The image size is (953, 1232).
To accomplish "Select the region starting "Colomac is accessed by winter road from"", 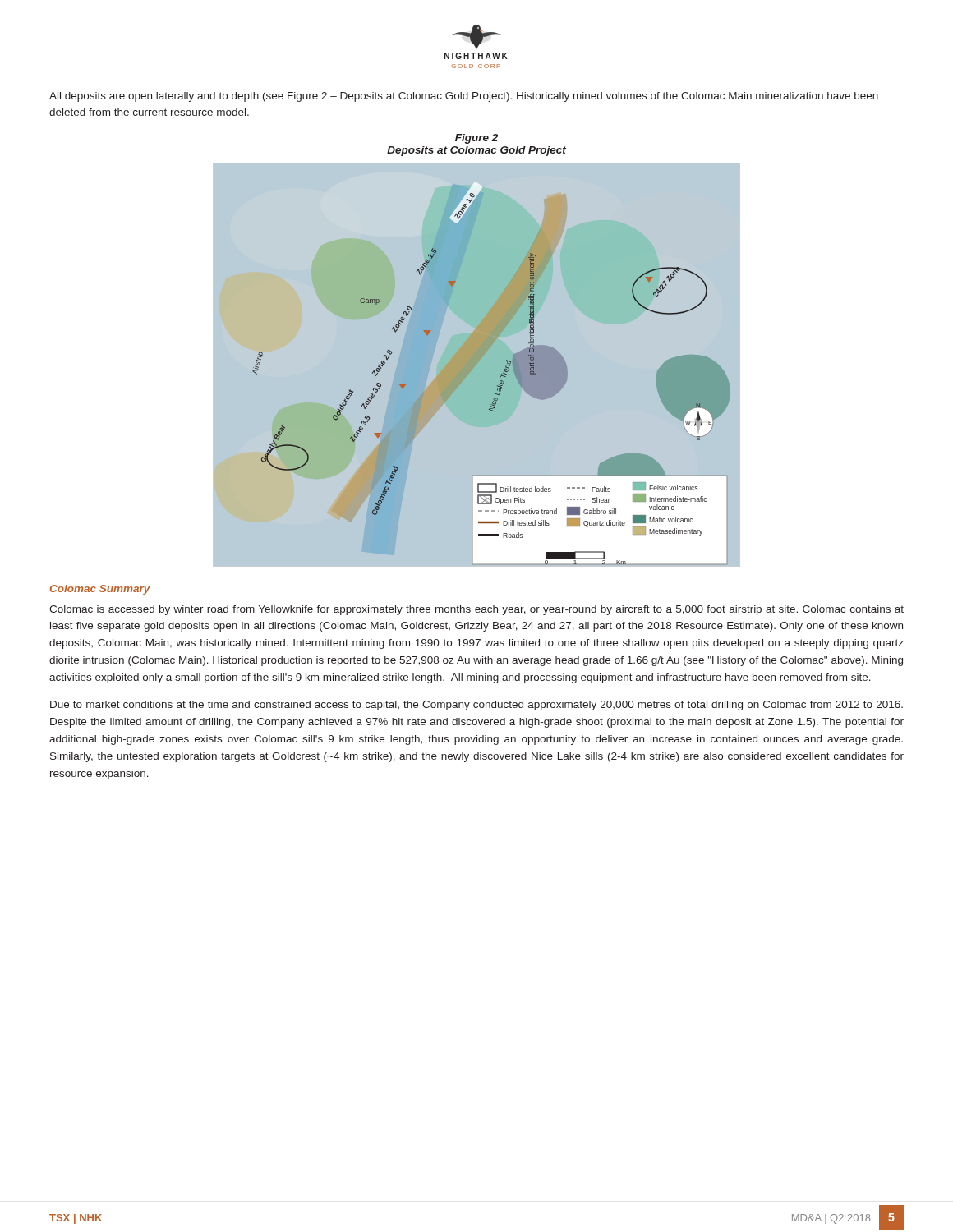I will coord(476,643).
